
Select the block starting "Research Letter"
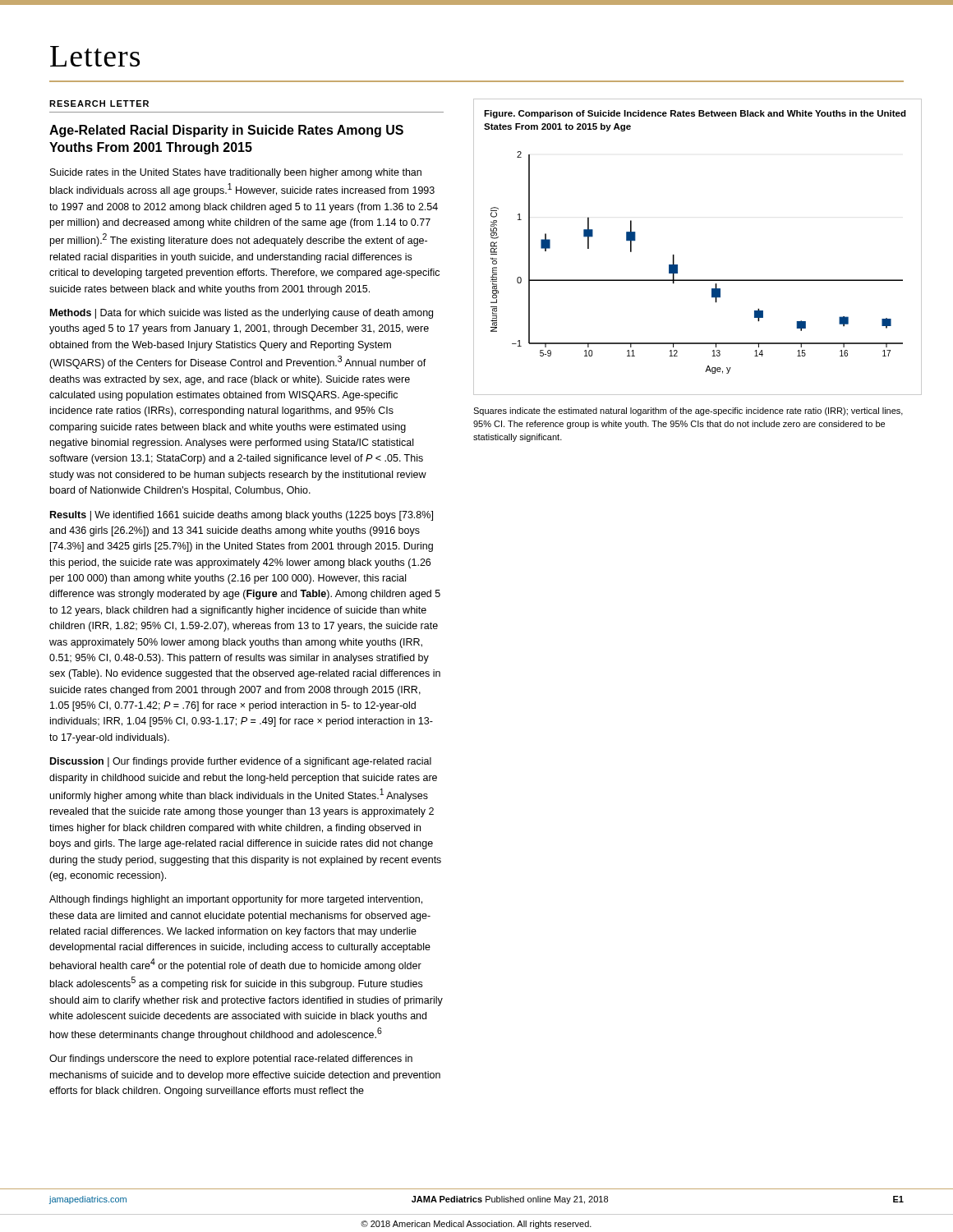(x=246, y=106)
